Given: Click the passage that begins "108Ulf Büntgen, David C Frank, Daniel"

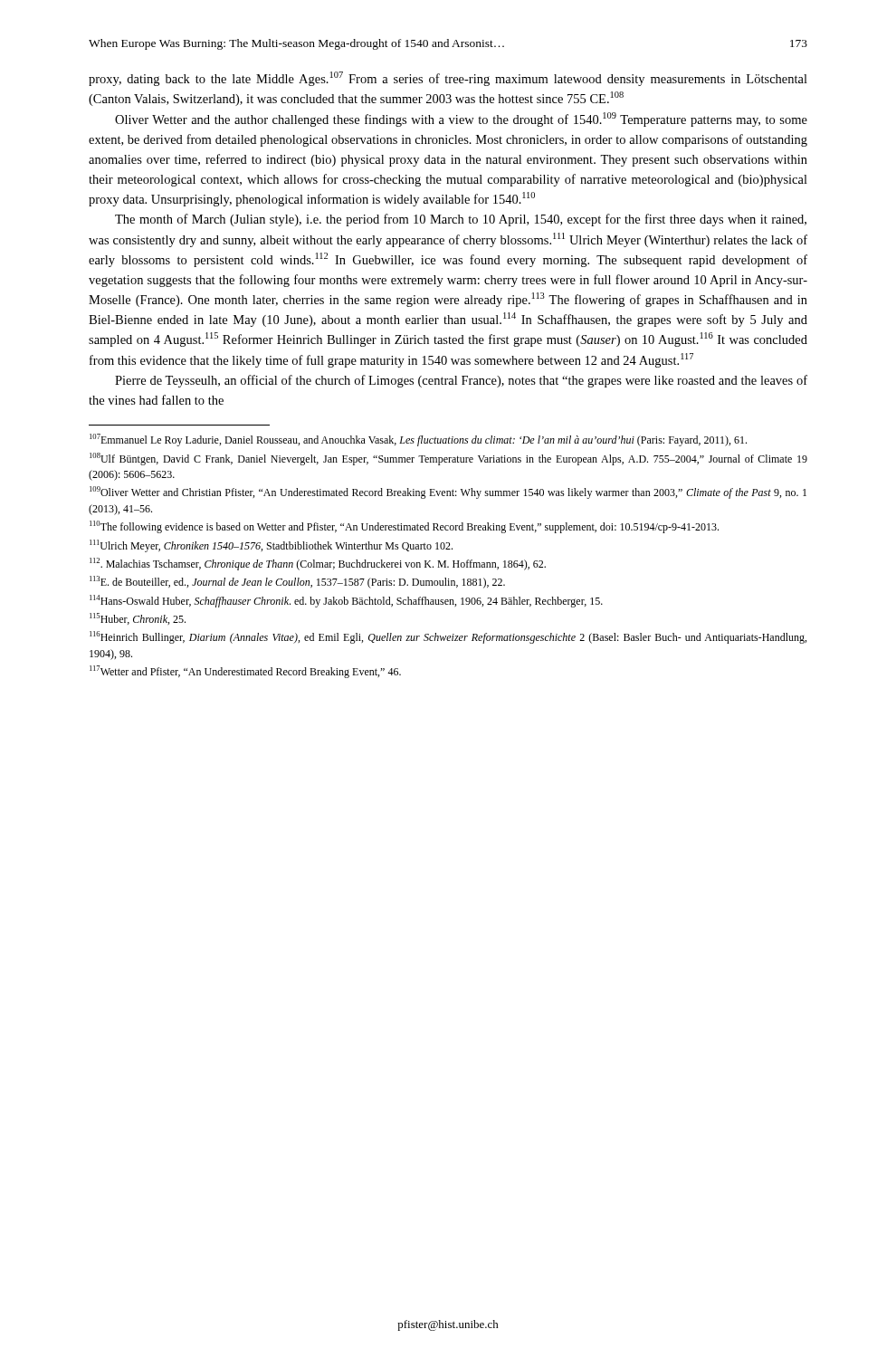Looking at the screenshot, I should pos(448,466).
